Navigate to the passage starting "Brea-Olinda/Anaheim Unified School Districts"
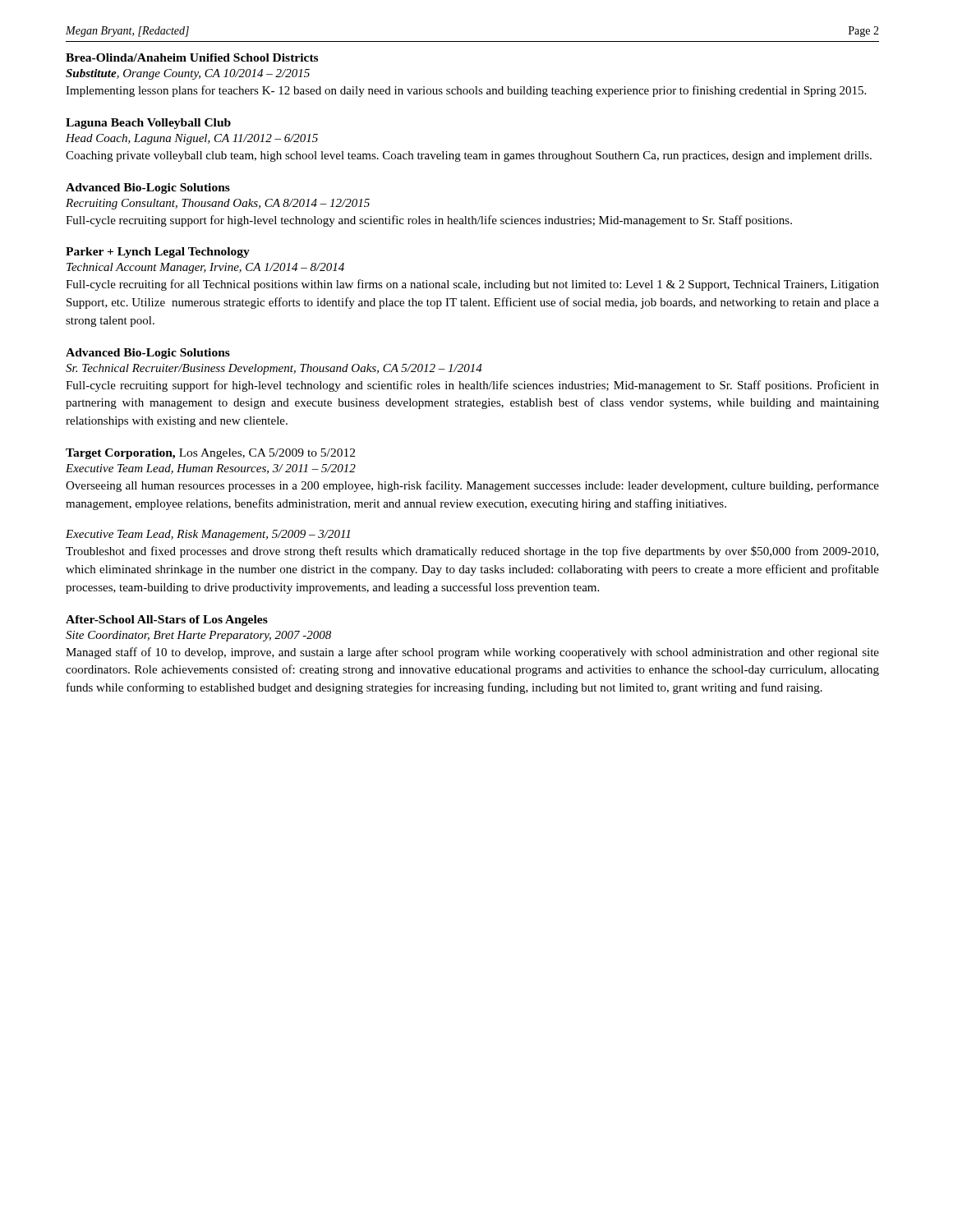This screenshot has height=1232, width=953. (x=192, y=57)
